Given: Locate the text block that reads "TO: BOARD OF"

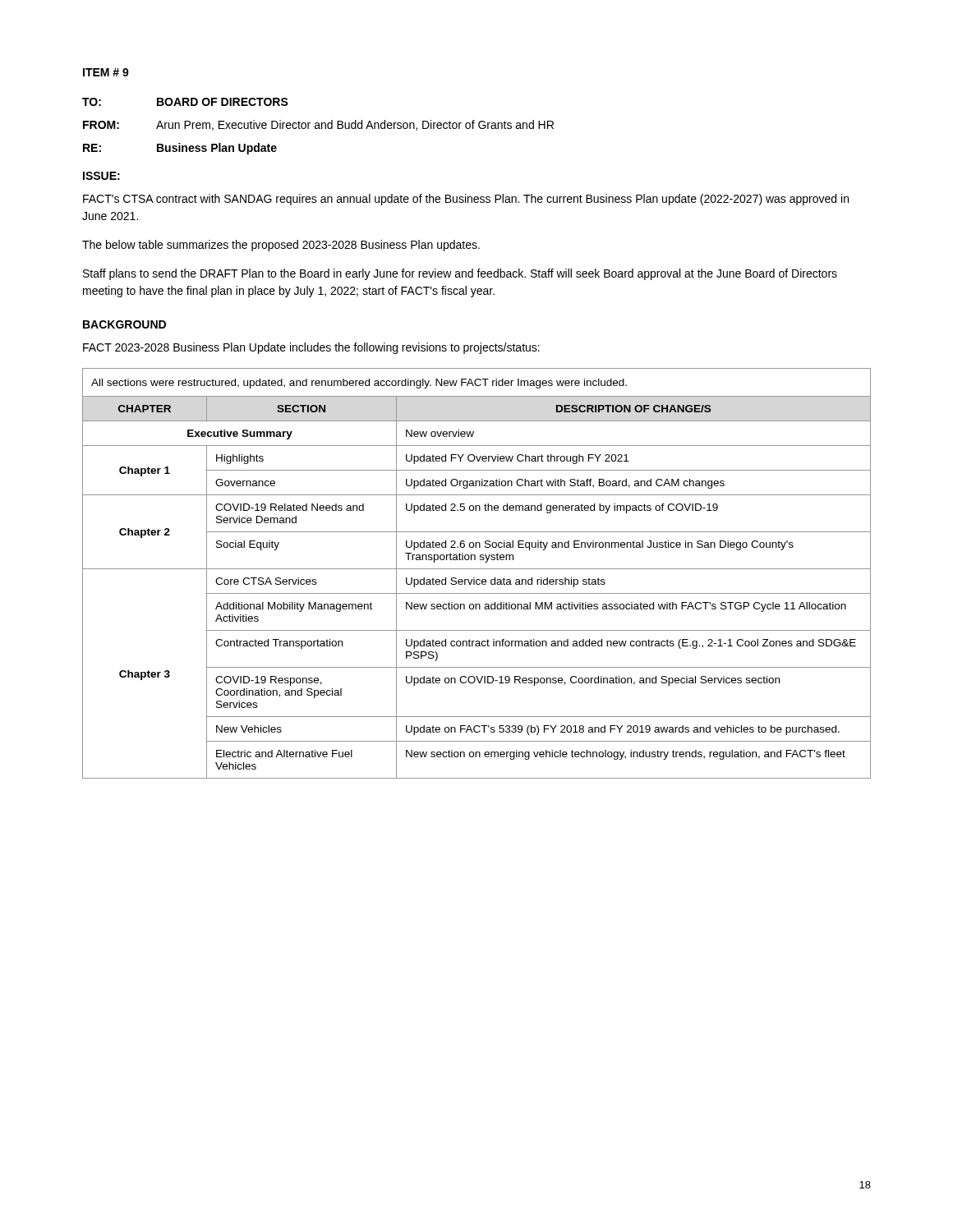Looking at the screenshot, I should point(185,102).
